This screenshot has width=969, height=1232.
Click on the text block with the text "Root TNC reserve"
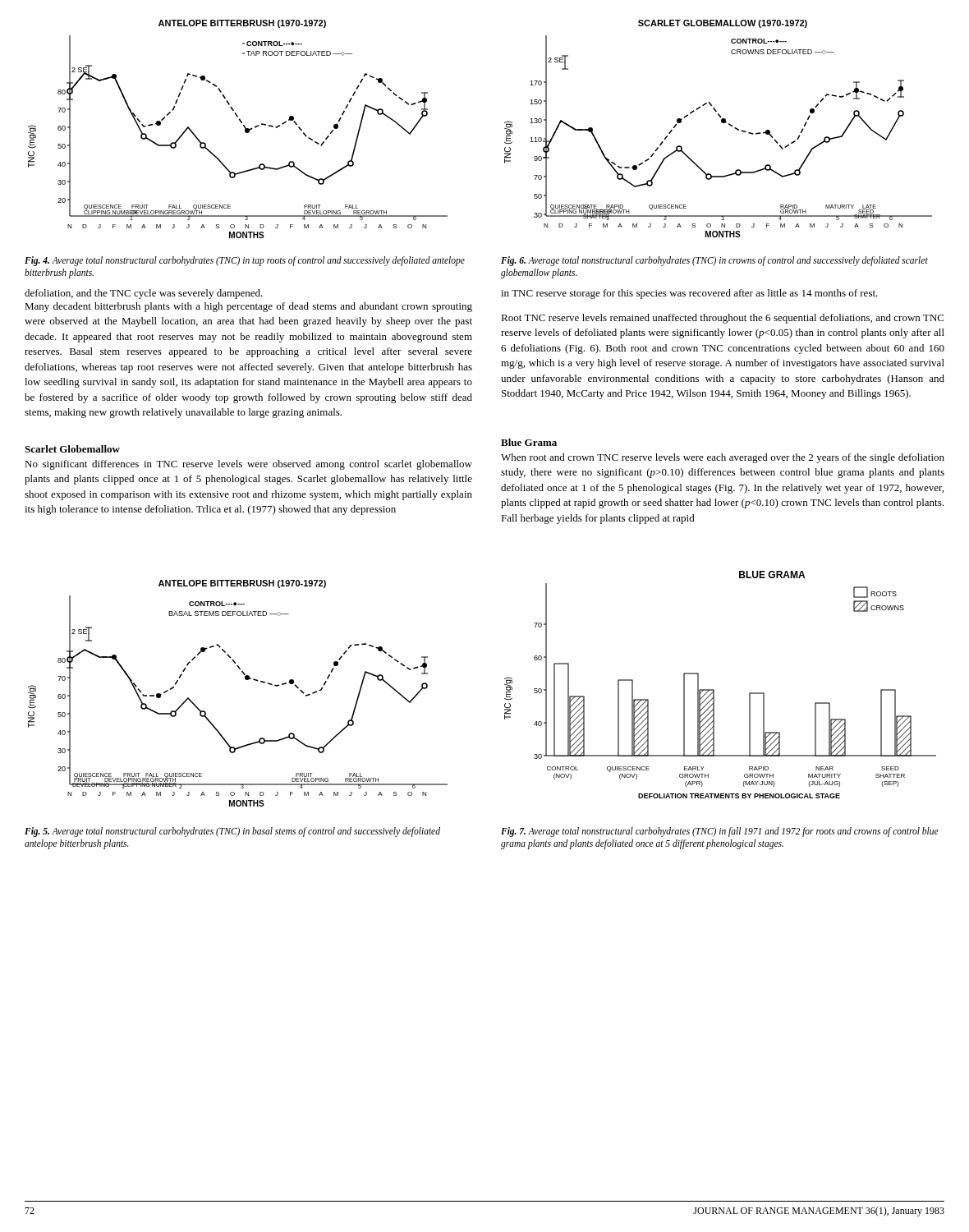pos(723,355)
